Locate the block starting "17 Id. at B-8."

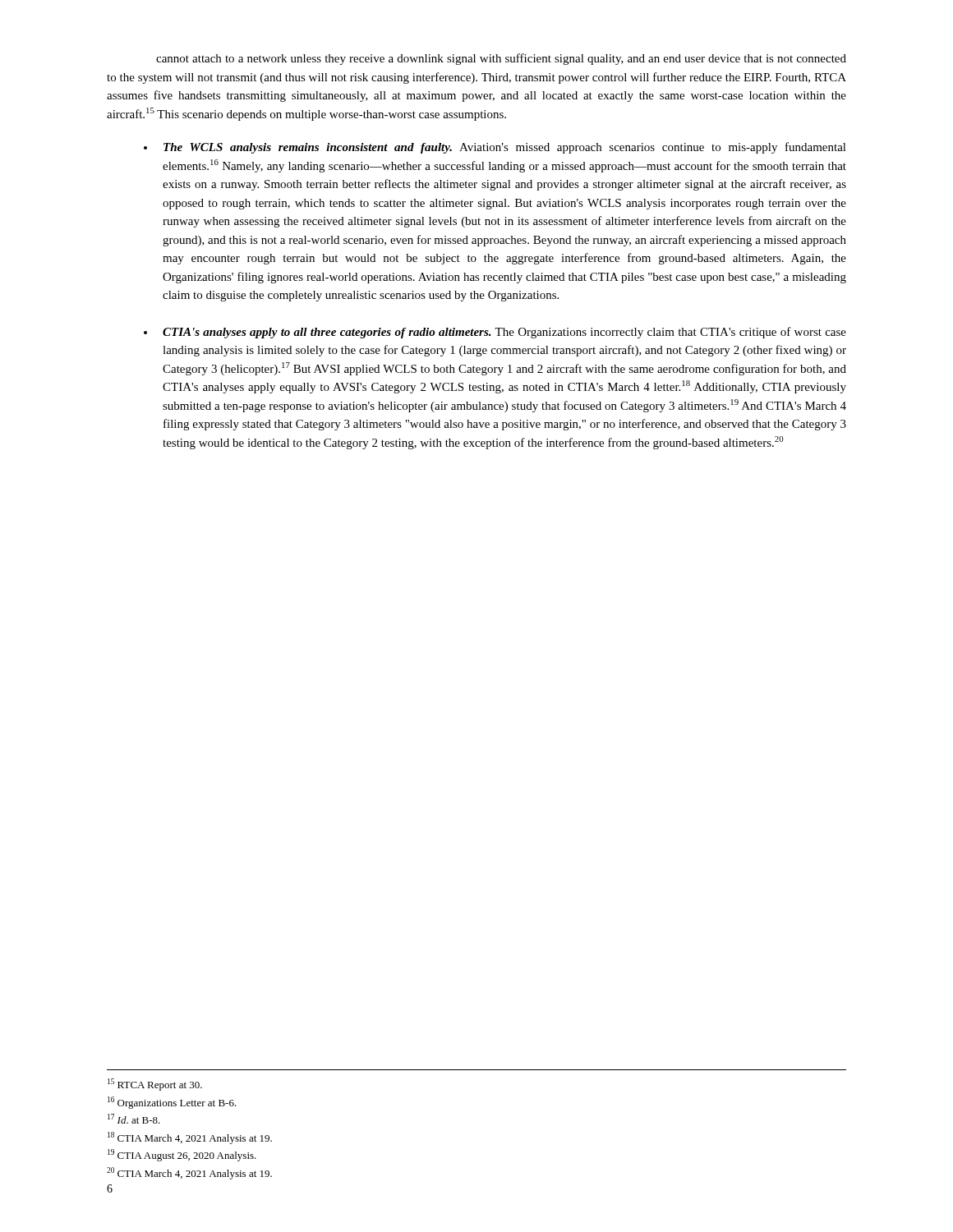(134, 1119)
